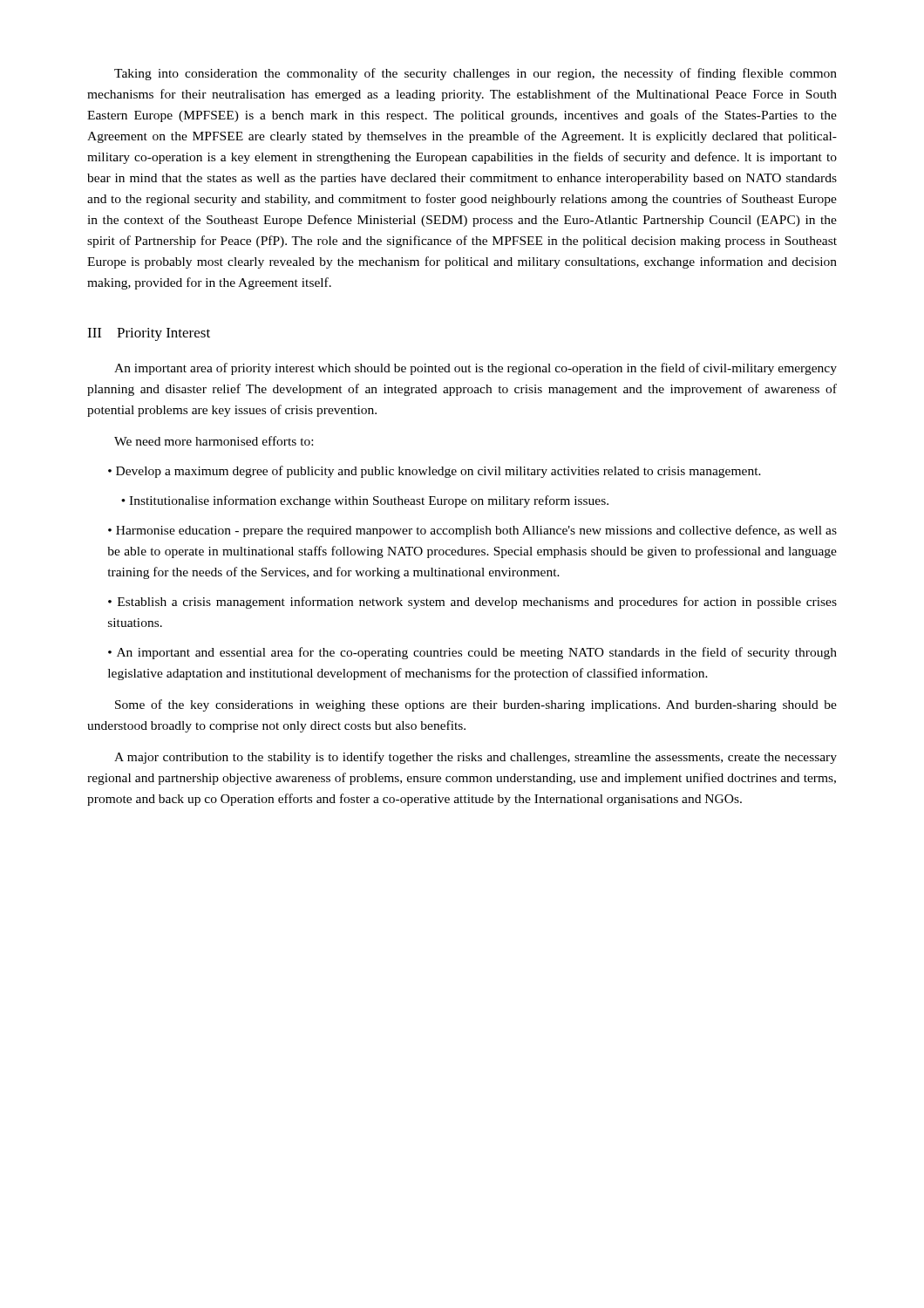Find the text block starting "• Establish a crisis management"

(x=472, y=612)
